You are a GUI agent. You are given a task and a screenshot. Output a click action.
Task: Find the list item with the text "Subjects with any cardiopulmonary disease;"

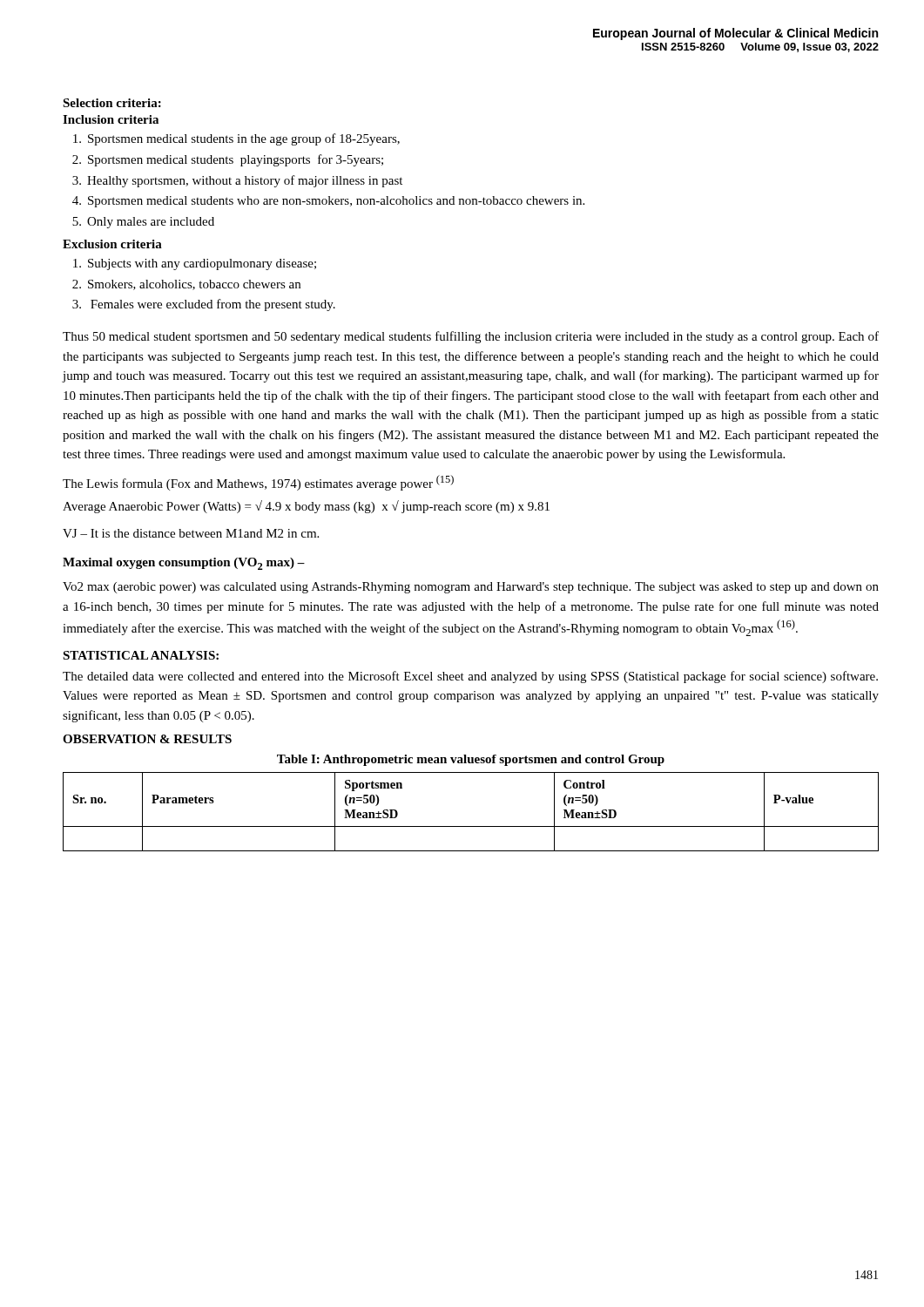(190, 264)
